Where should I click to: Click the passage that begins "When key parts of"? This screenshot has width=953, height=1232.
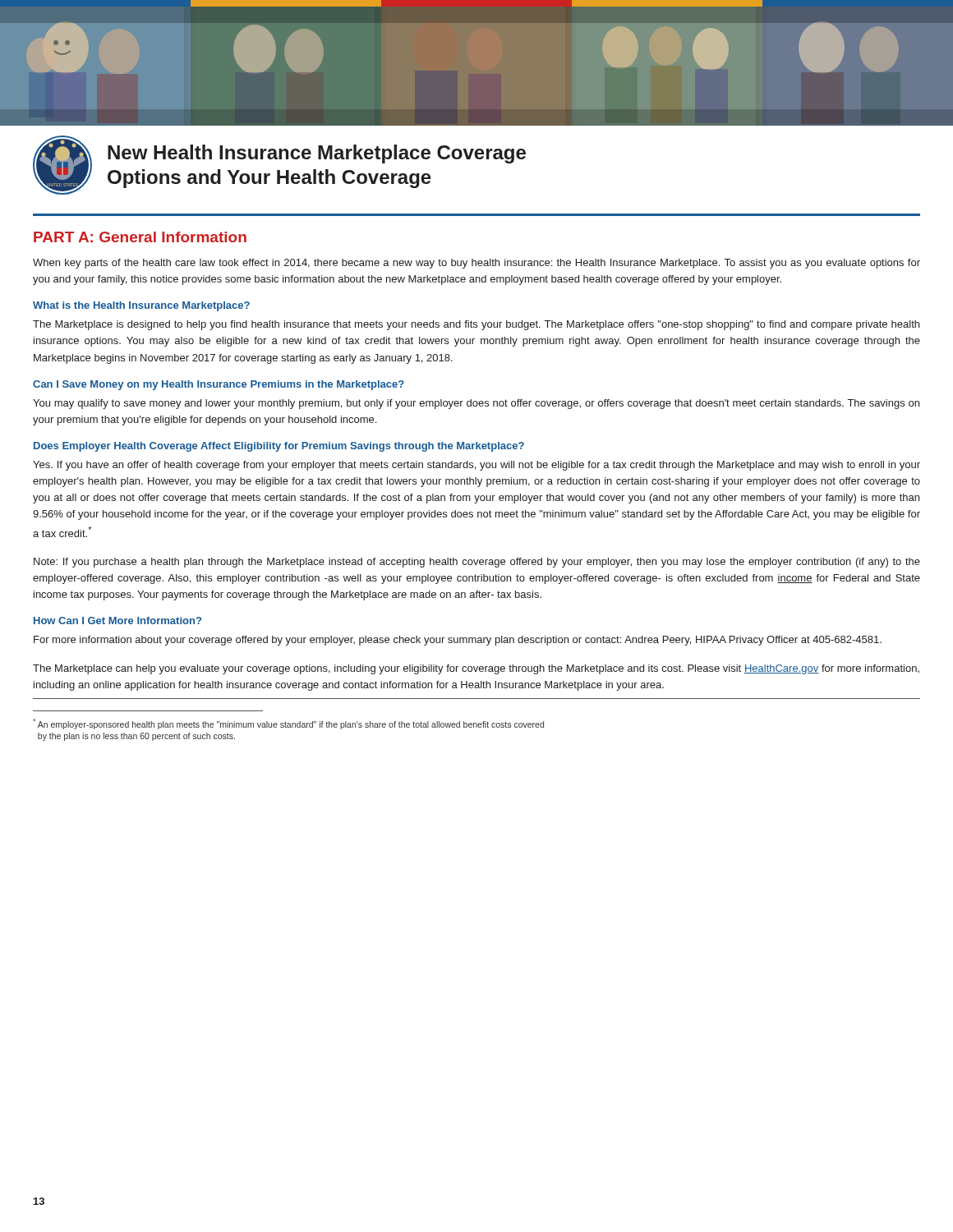[x=476, y=271]
